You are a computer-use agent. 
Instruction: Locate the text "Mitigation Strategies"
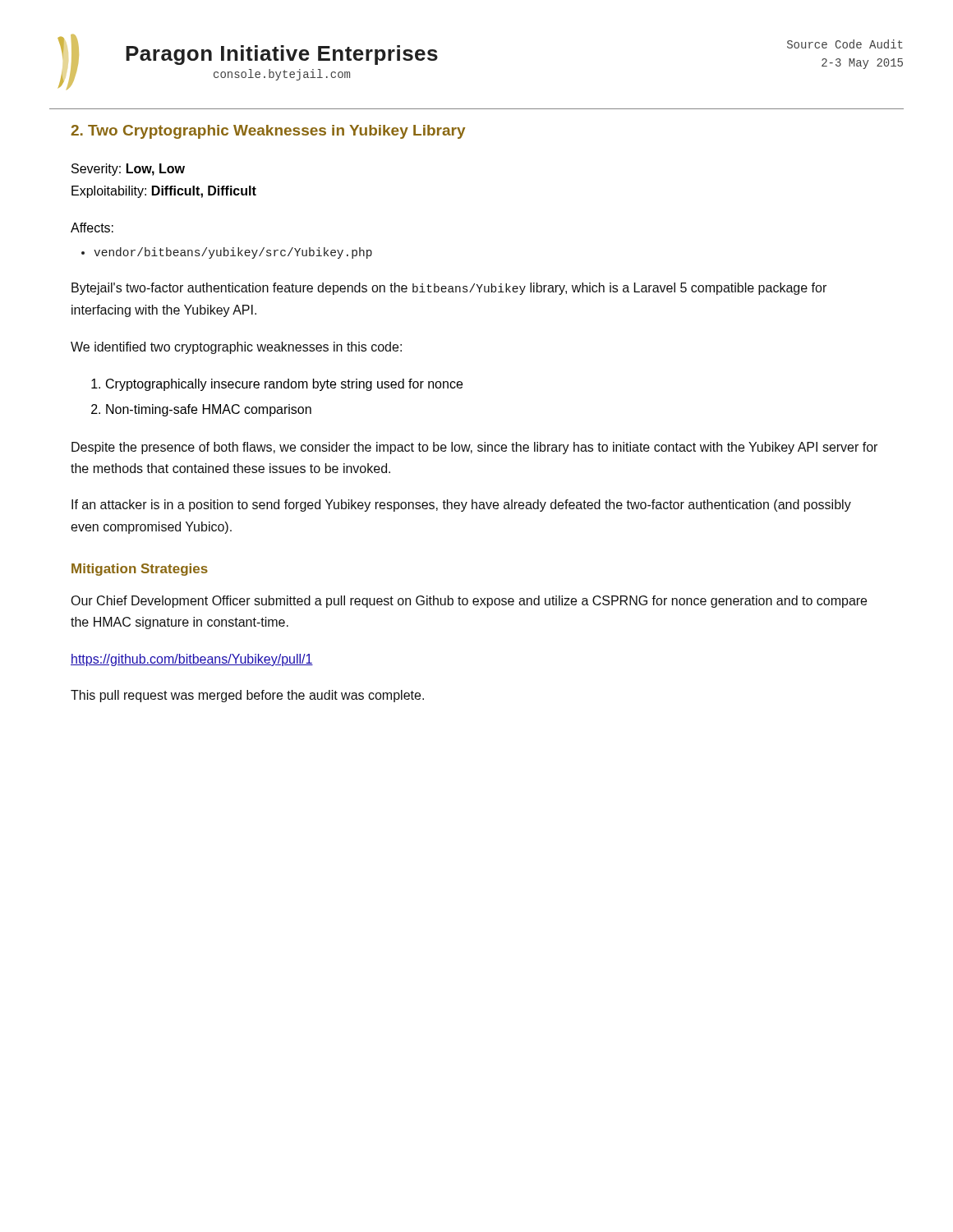[140, 570]
